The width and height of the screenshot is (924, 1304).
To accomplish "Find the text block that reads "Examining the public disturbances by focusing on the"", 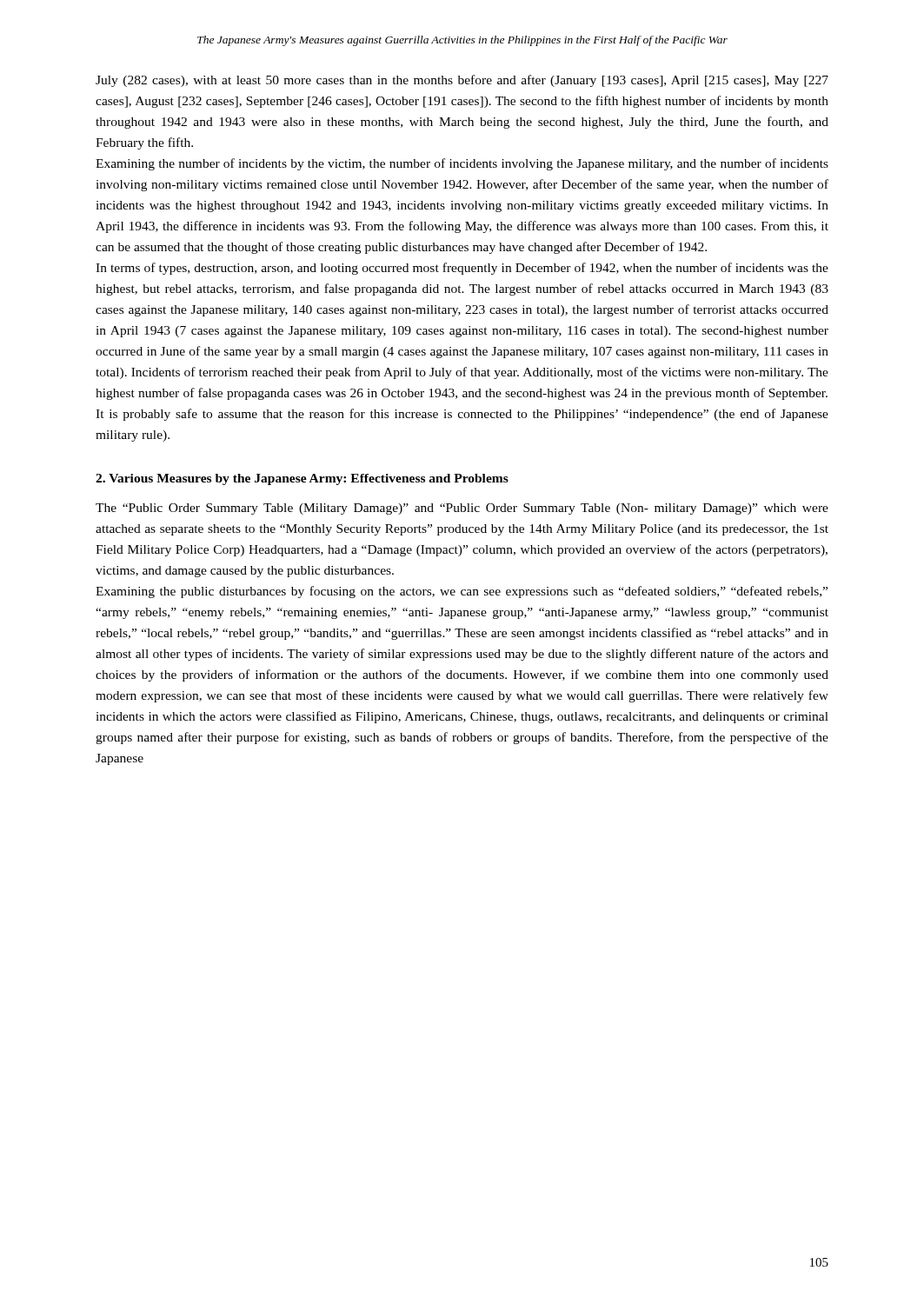I will point(462,675).
